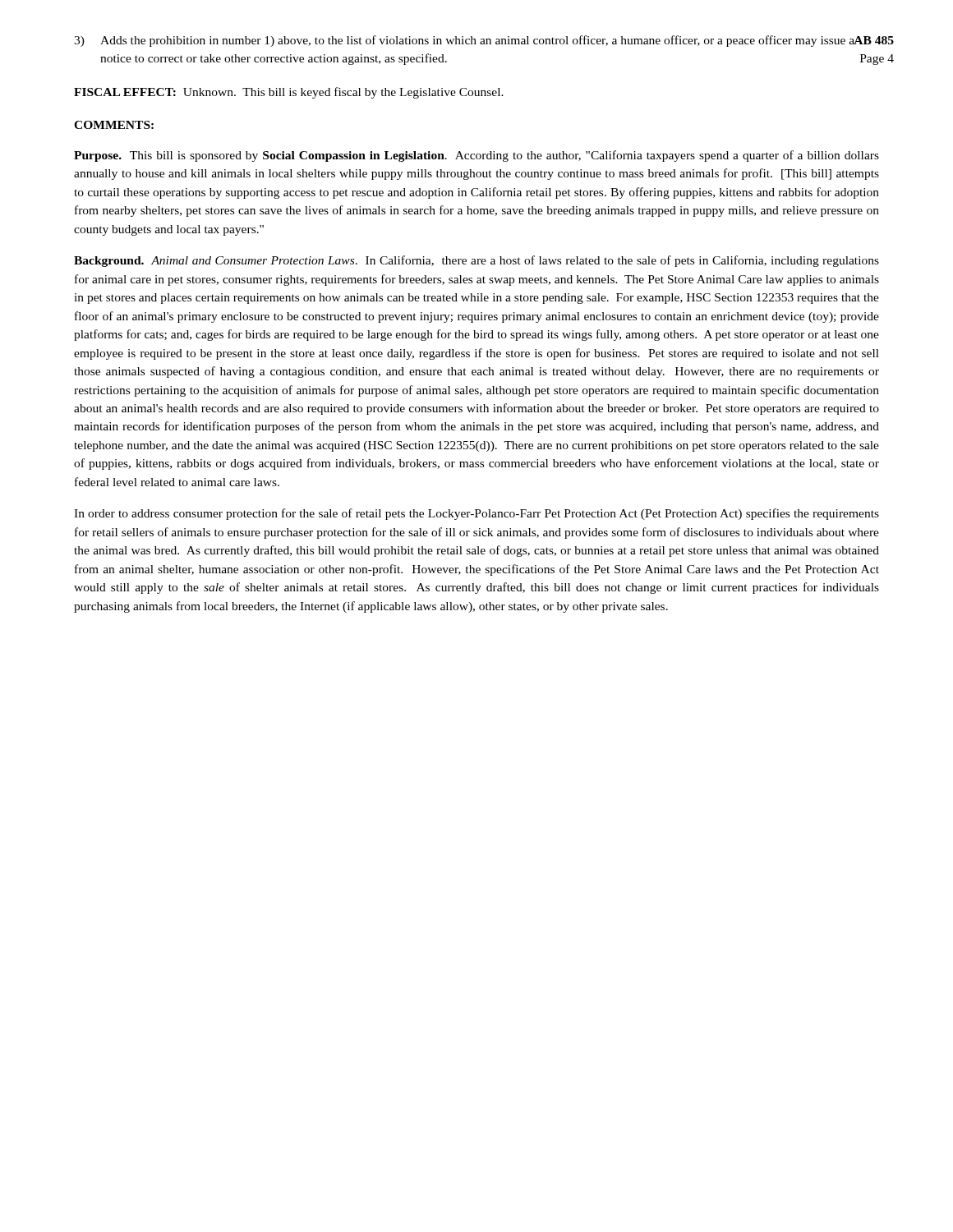Select the text block with the text "Purpose. This bill is sponsored by Social"
Screen dimensions: 1232x953
[x=476, y=192]
